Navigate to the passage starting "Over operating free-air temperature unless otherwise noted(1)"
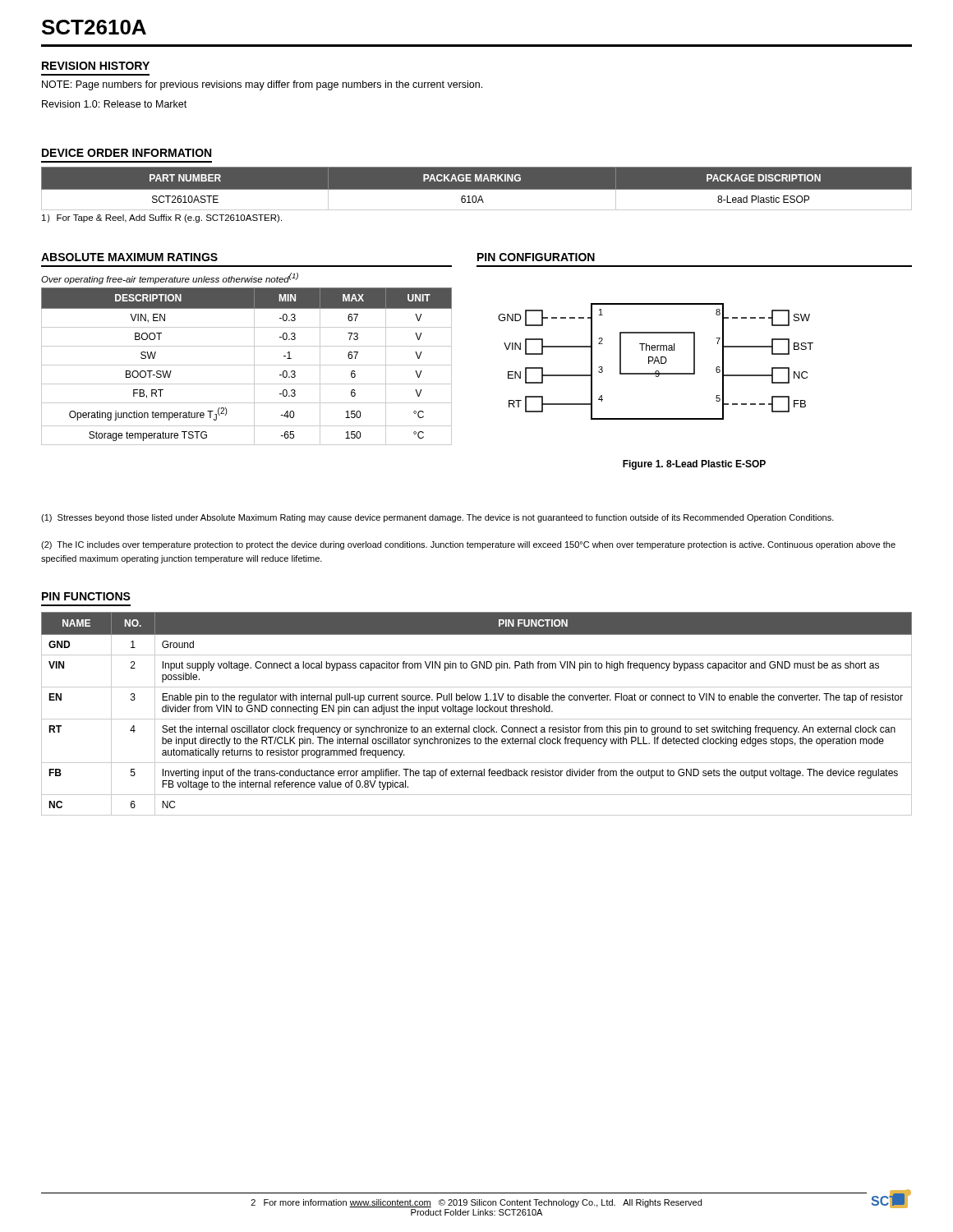The height and width of the screenshot is (1232, 953). pos(170,278)
